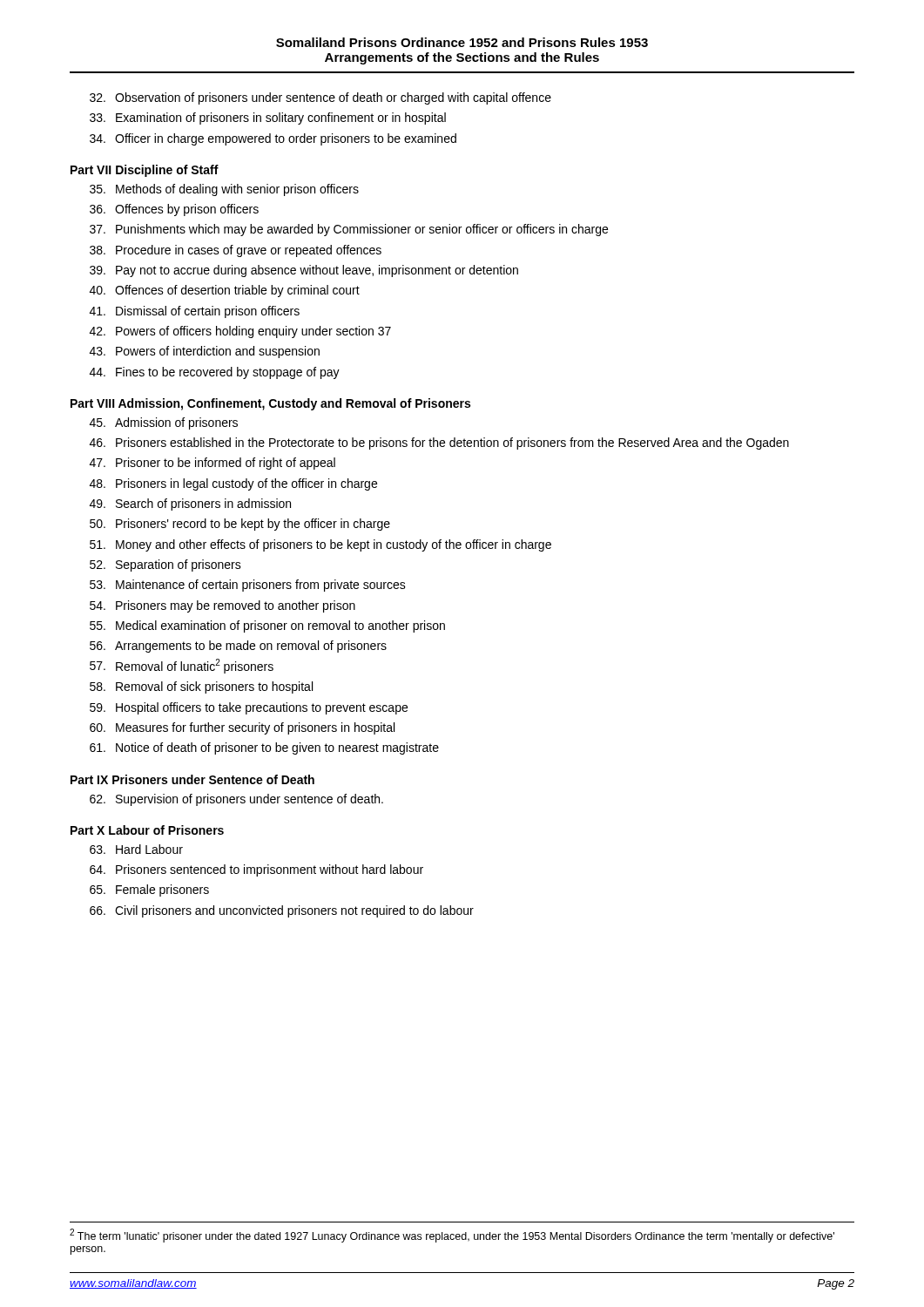Viewport: 924px width, 1307px height.
Task: Click on the list item containing "58. Removal of sick prisoners"
Action: coord(201,687)
